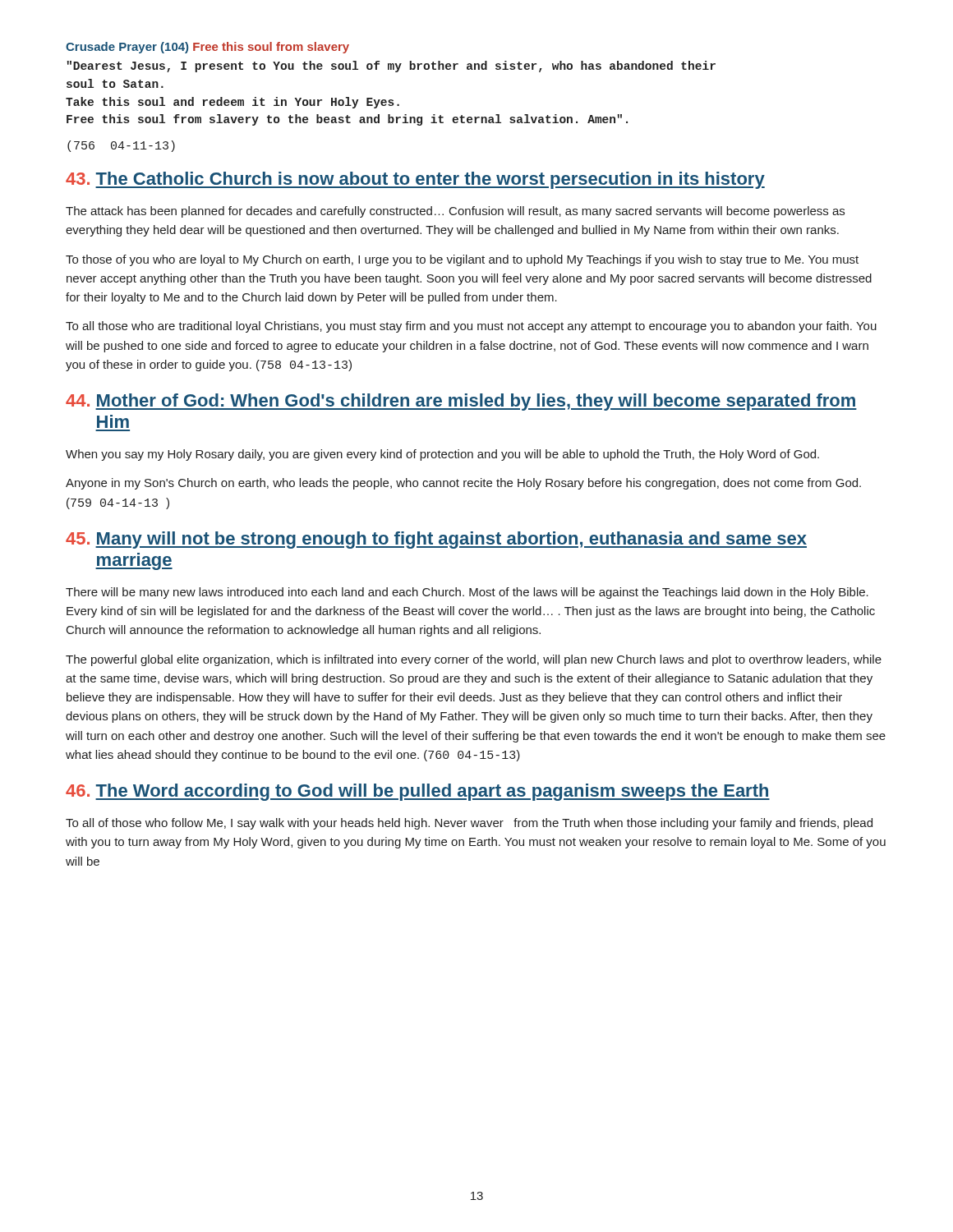
Task: Find the element starting "43. The Catholic Church"
Action: click(415, 179)
